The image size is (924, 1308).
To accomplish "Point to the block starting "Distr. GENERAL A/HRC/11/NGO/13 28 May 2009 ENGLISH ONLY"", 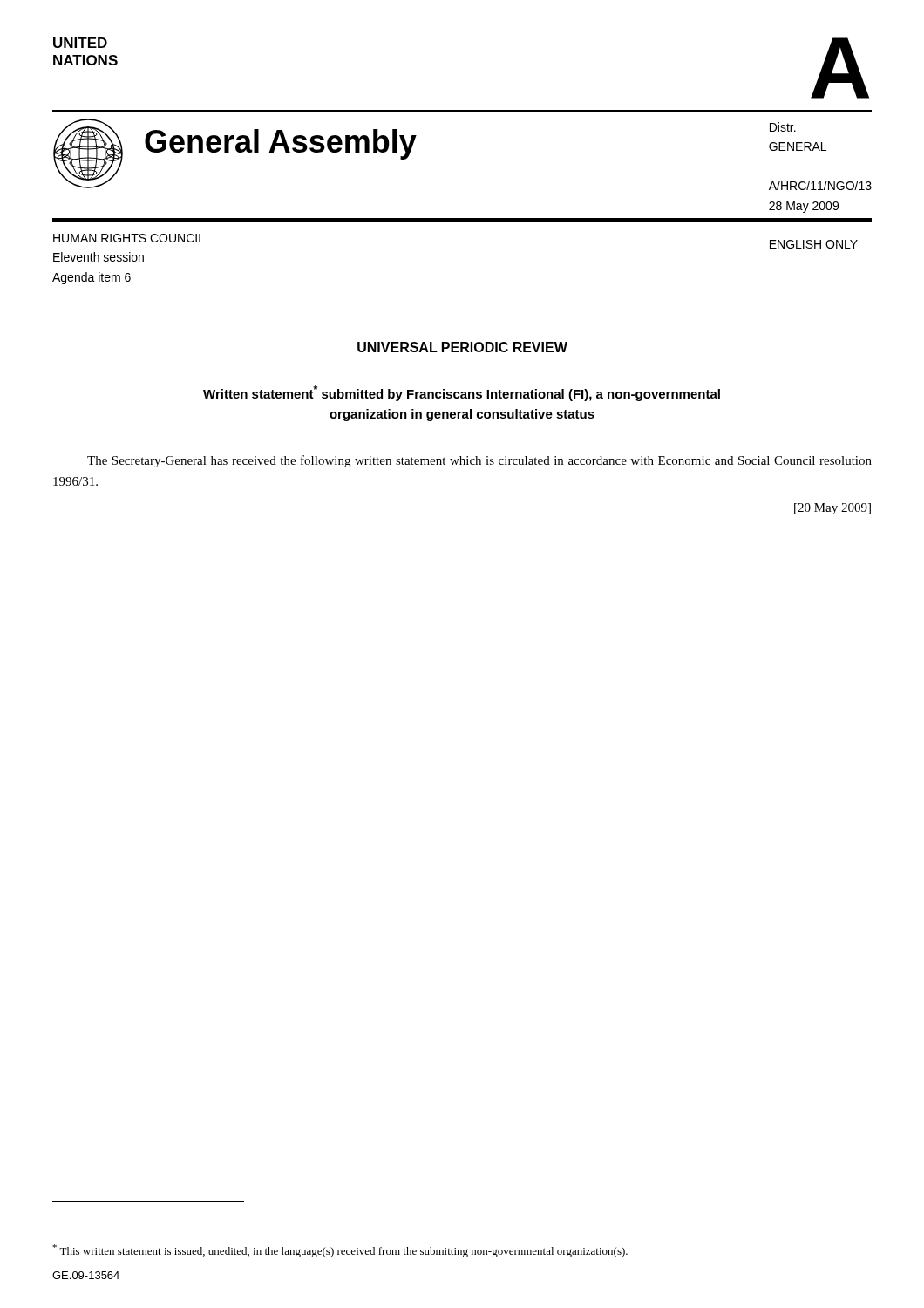I will pyautogui.click(x=820, y=186).
